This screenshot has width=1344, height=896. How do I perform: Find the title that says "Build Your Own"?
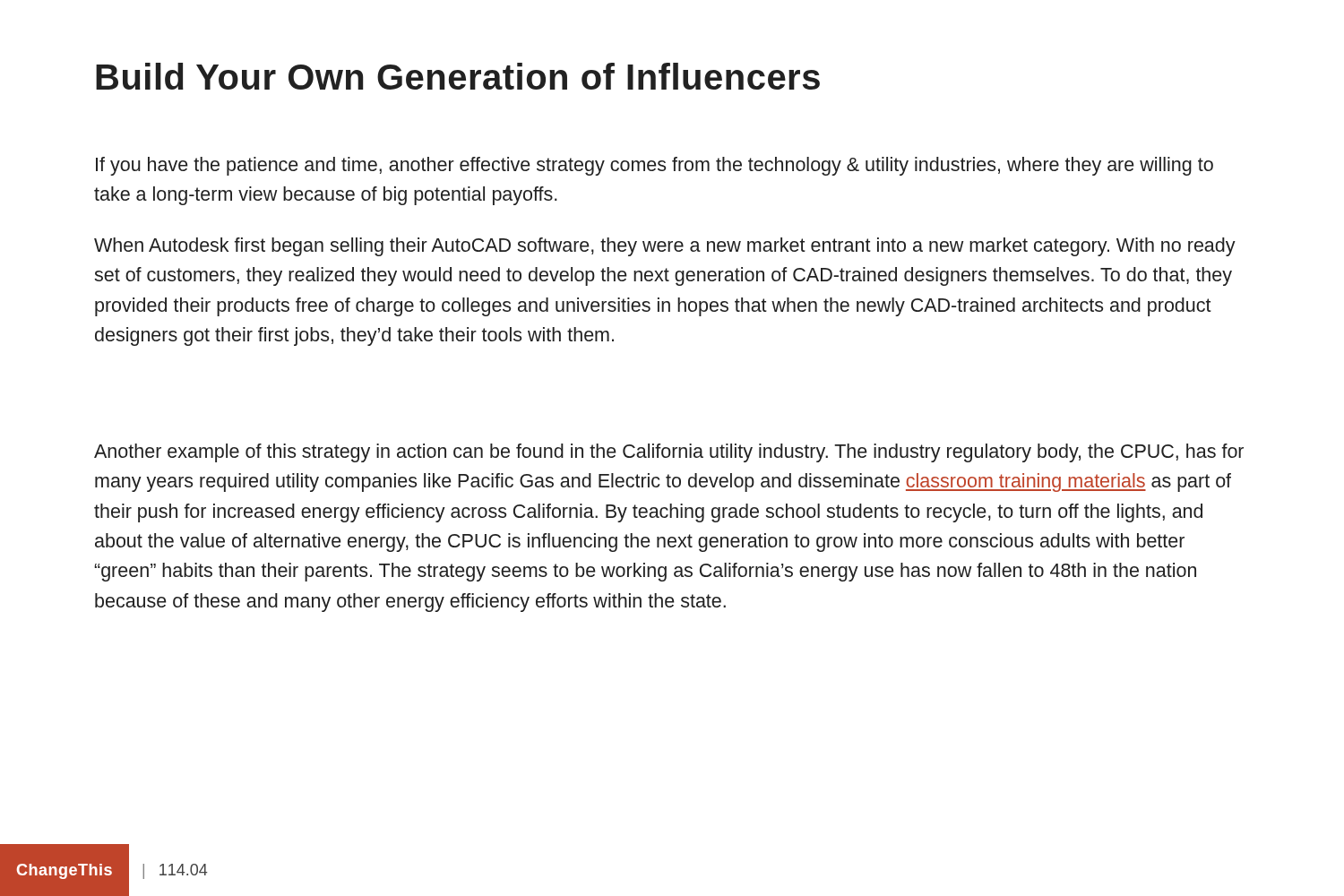point(672,77)
